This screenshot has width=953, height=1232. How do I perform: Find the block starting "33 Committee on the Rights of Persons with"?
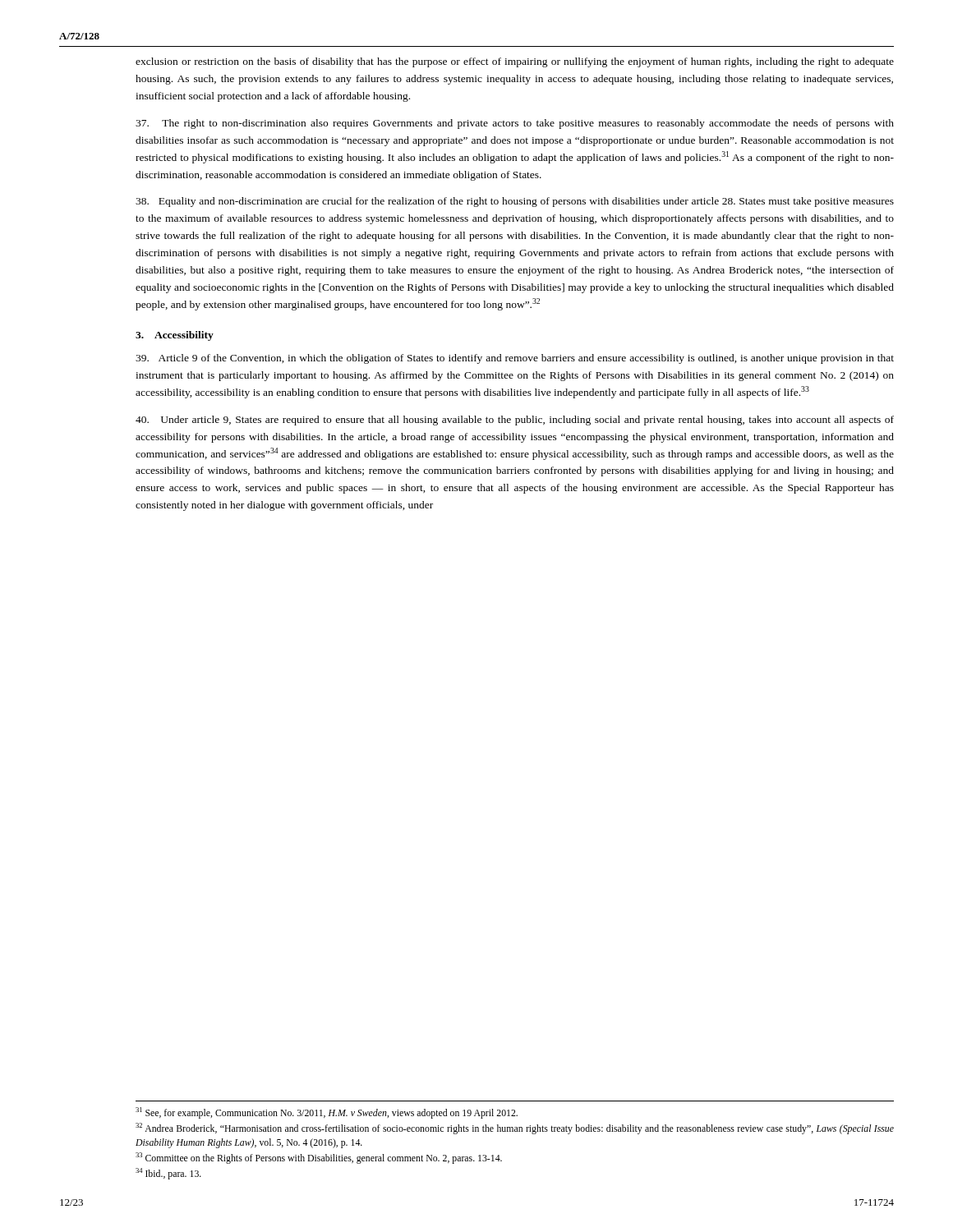[x=319, y=1157]
